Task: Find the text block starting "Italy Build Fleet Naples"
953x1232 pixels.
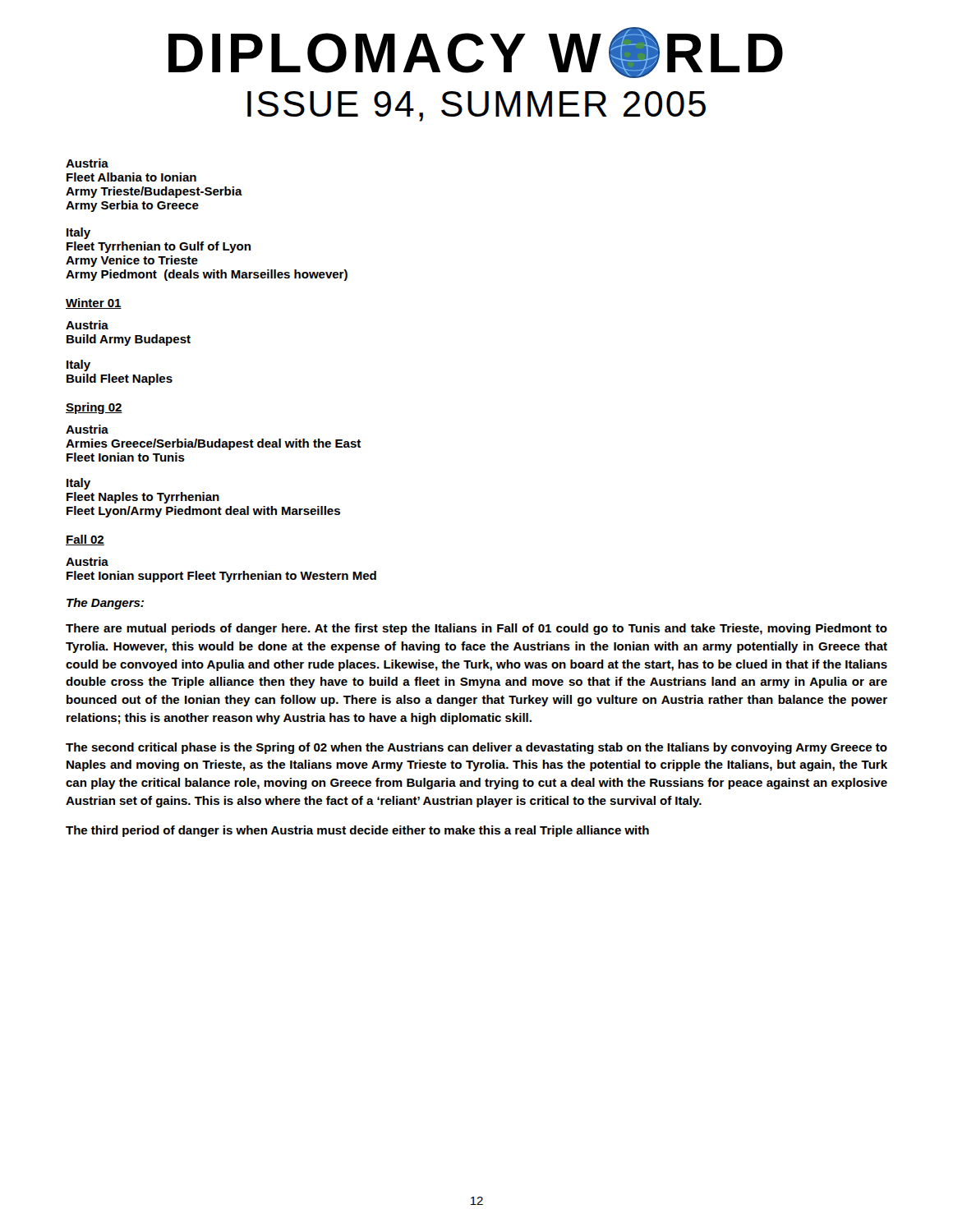Action: 78,365
